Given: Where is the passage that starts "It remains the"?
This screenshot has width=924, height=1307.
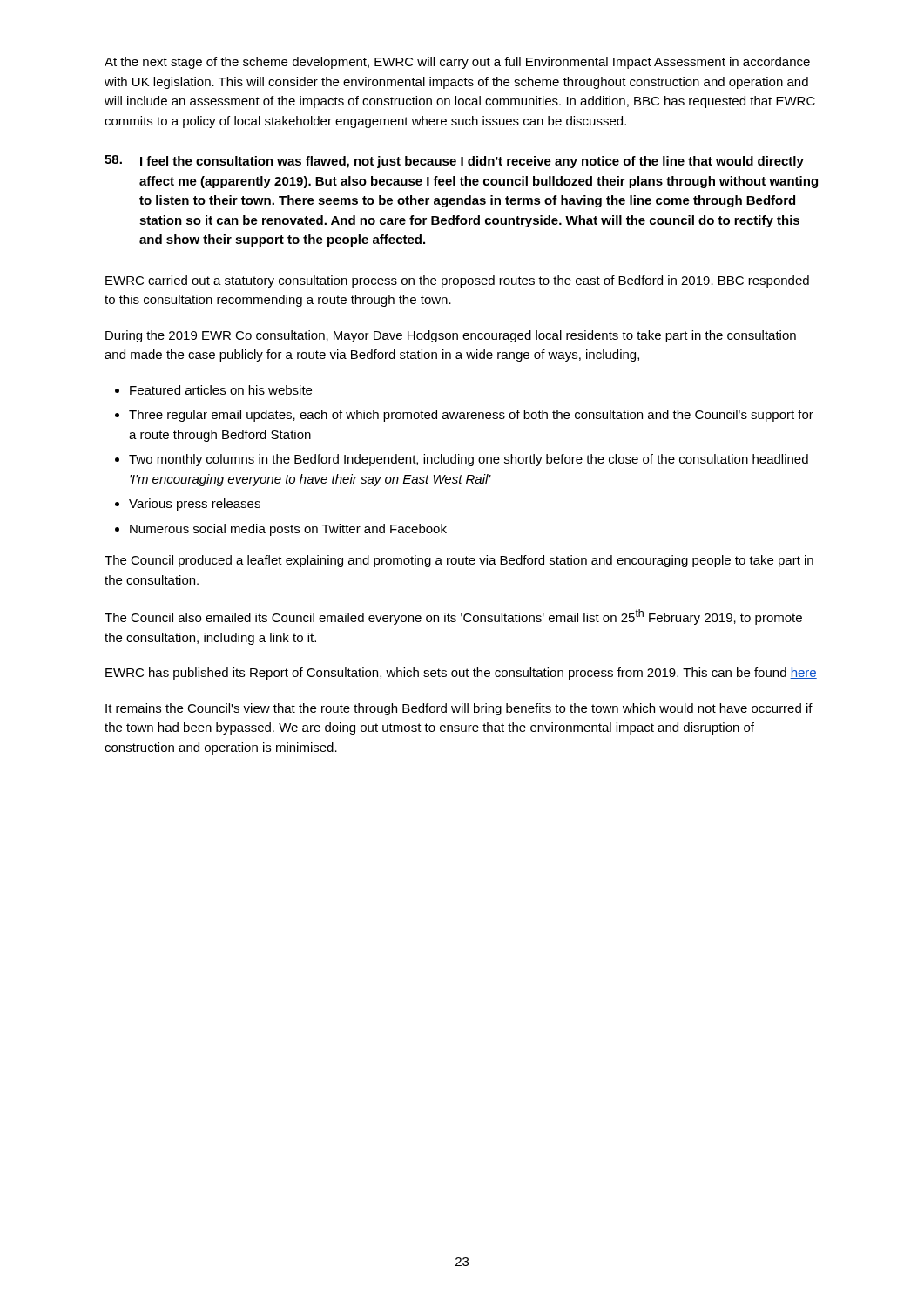Looking at the screenshot, I should click(x=458, y=727).
